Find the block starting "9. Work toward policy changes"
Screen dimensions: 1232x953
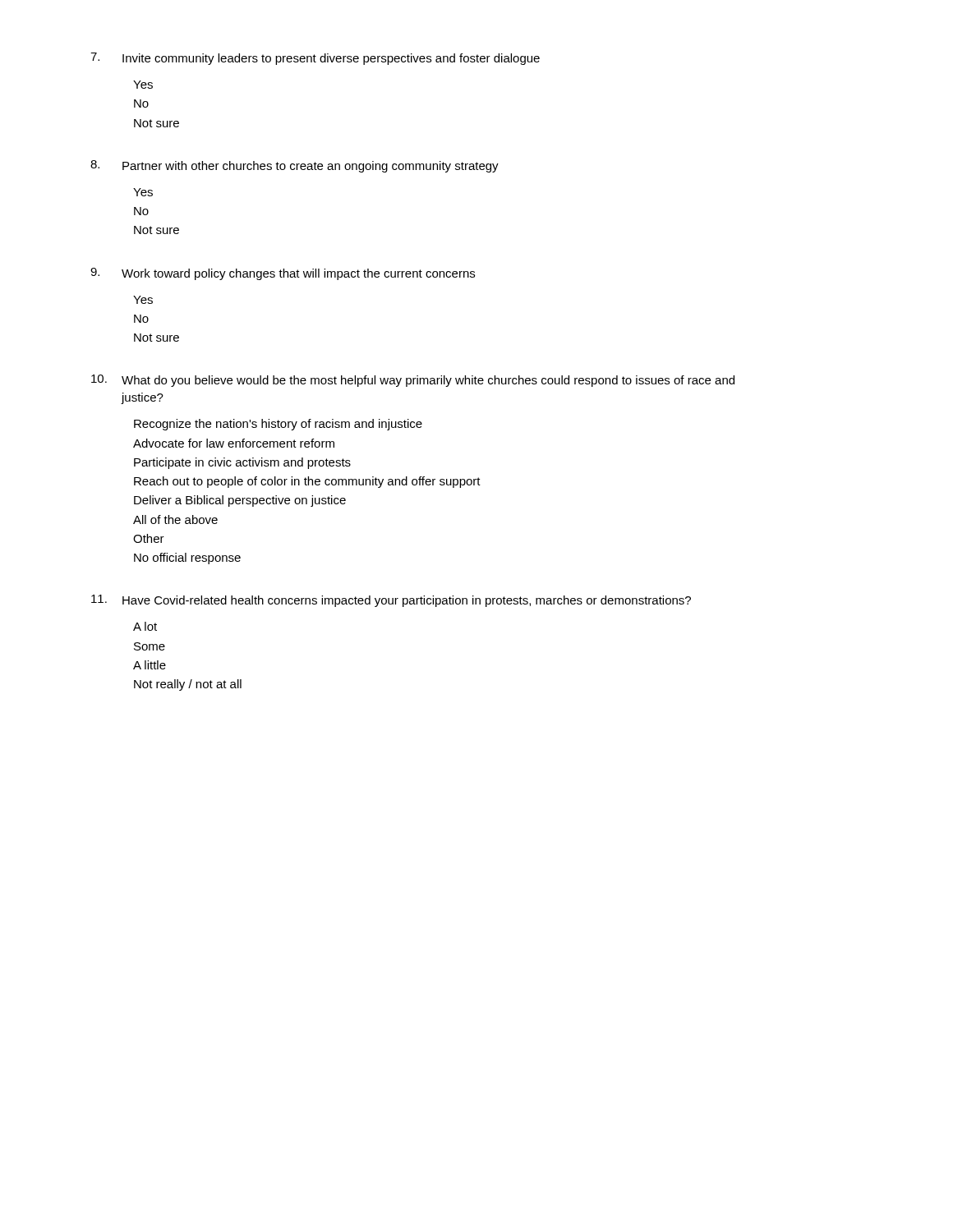283,274
